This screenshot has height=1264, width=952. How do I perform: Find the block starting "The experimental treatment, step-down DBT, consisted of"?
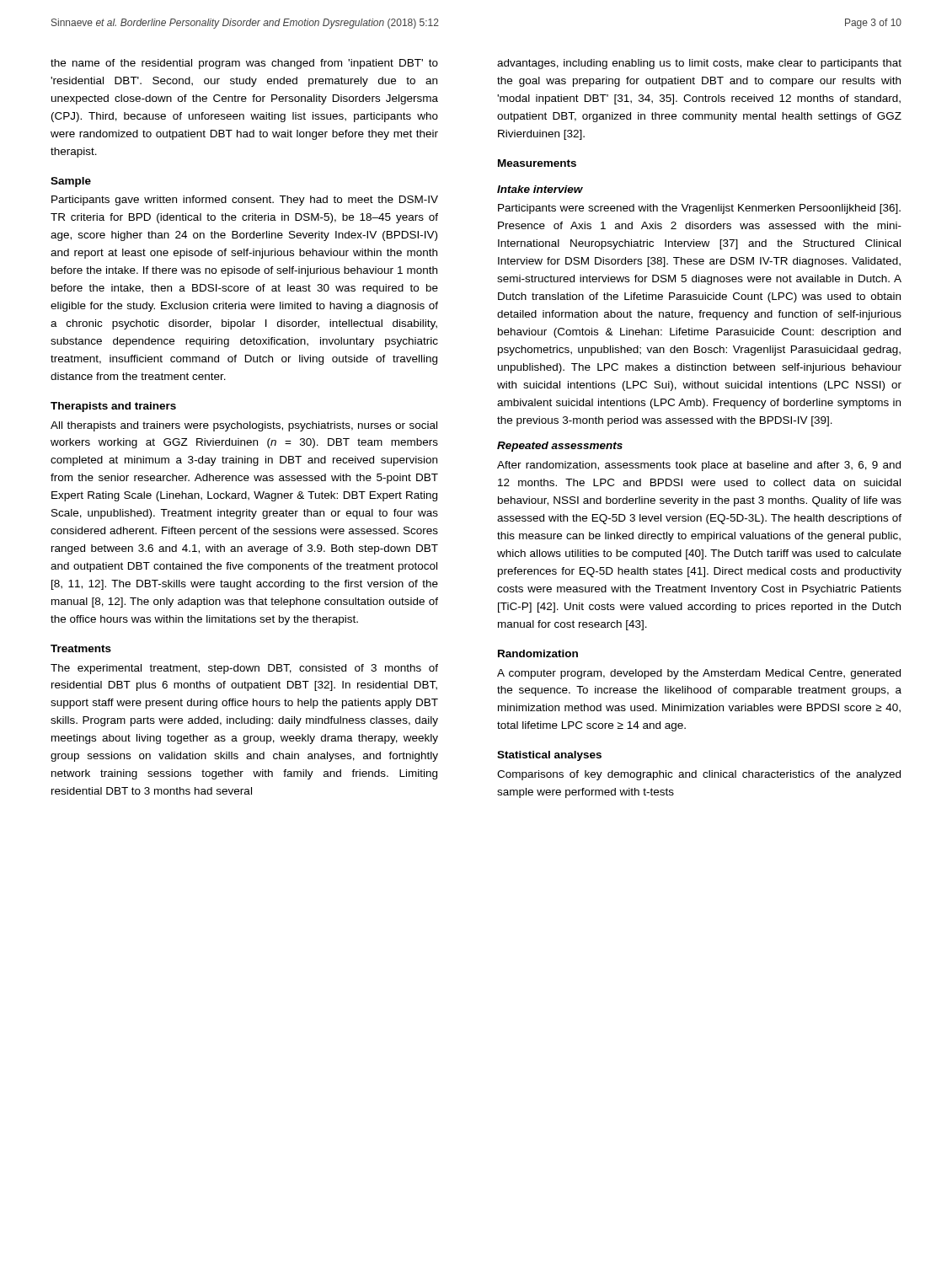(244, 730)
